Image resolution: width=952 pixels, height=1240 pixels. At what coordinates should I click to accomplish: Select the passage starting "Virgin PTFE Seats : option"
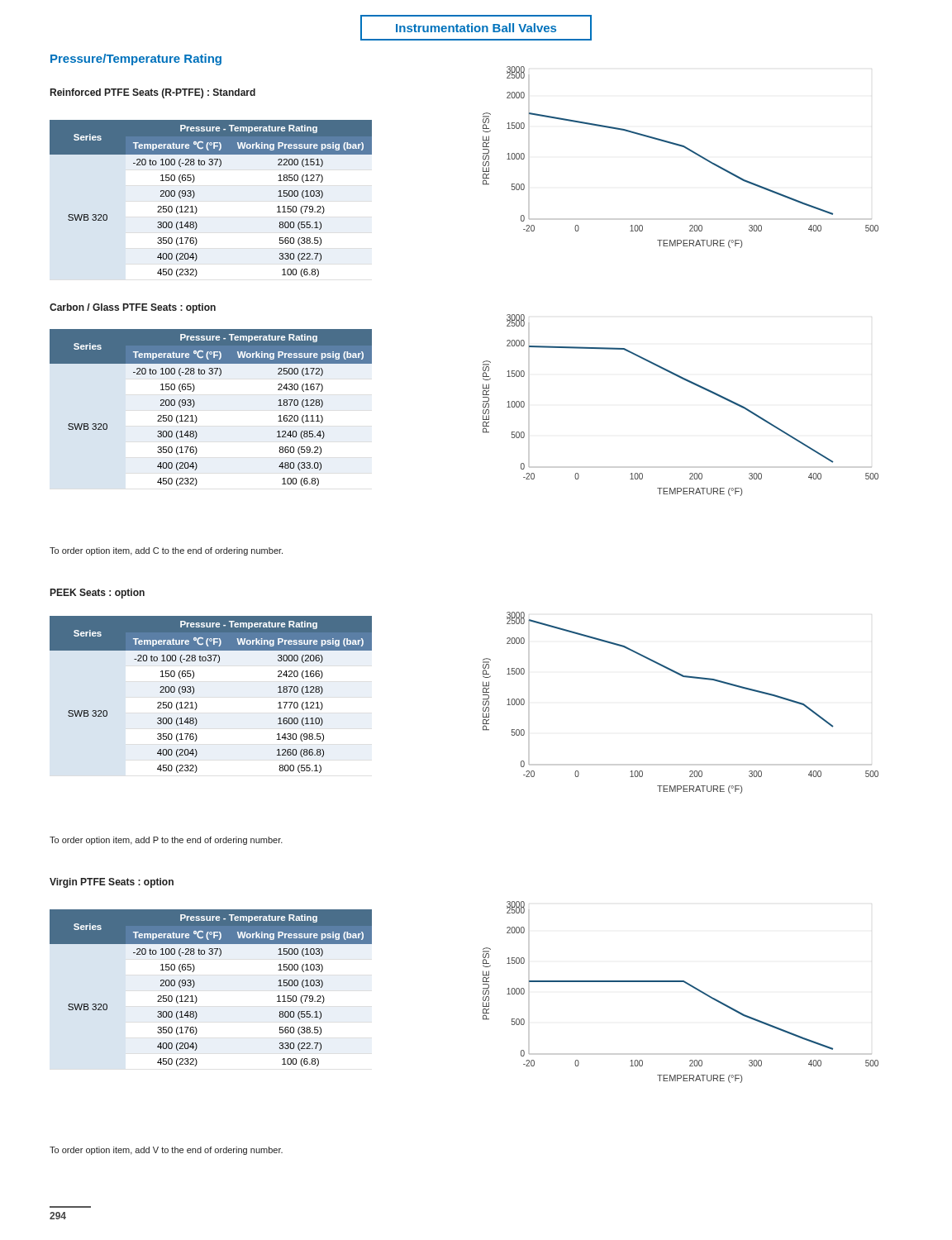112,882
